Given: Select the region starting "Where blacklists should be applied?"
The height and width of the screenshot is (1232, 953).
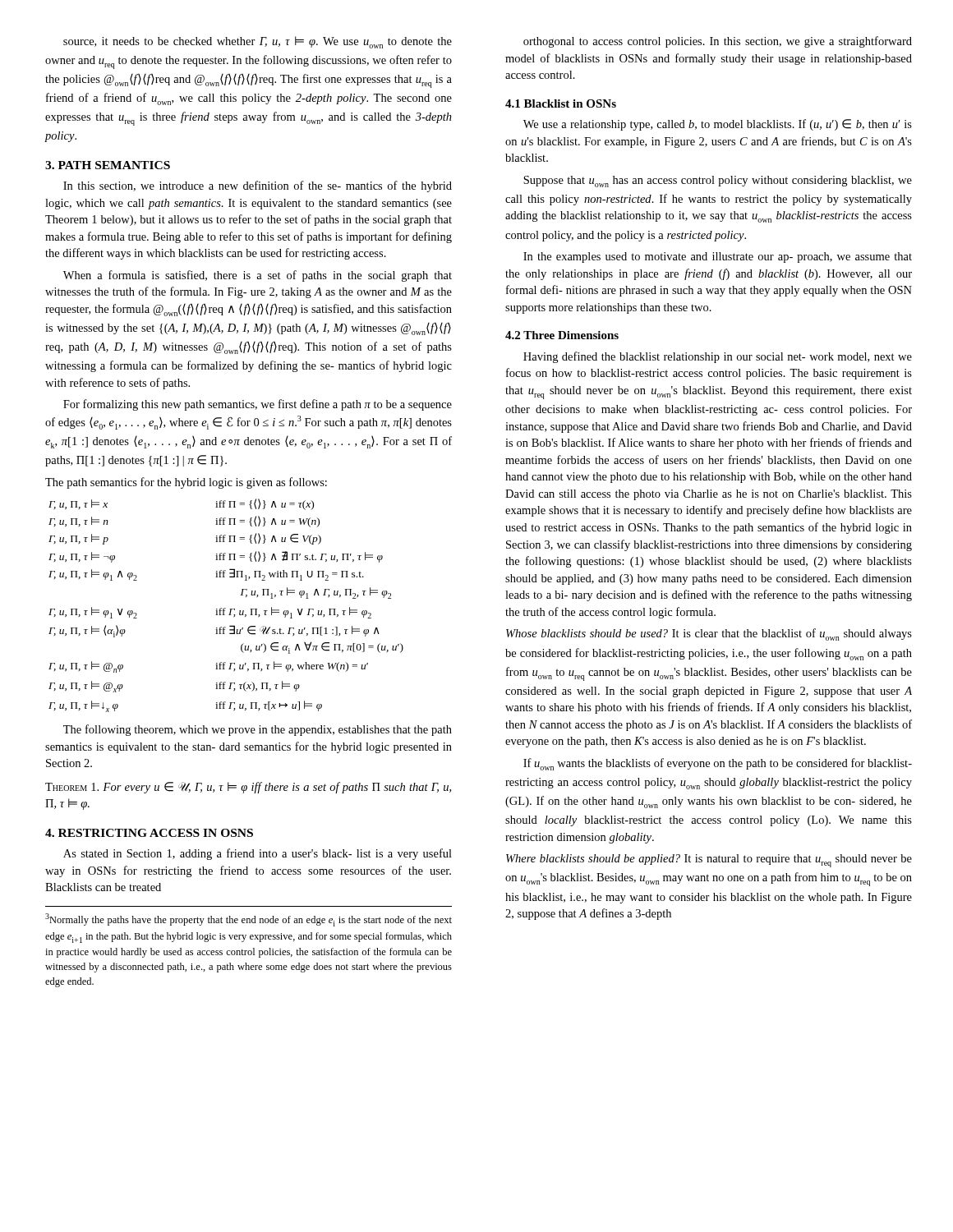Looking at the screenshot, I should coord(709,886).
